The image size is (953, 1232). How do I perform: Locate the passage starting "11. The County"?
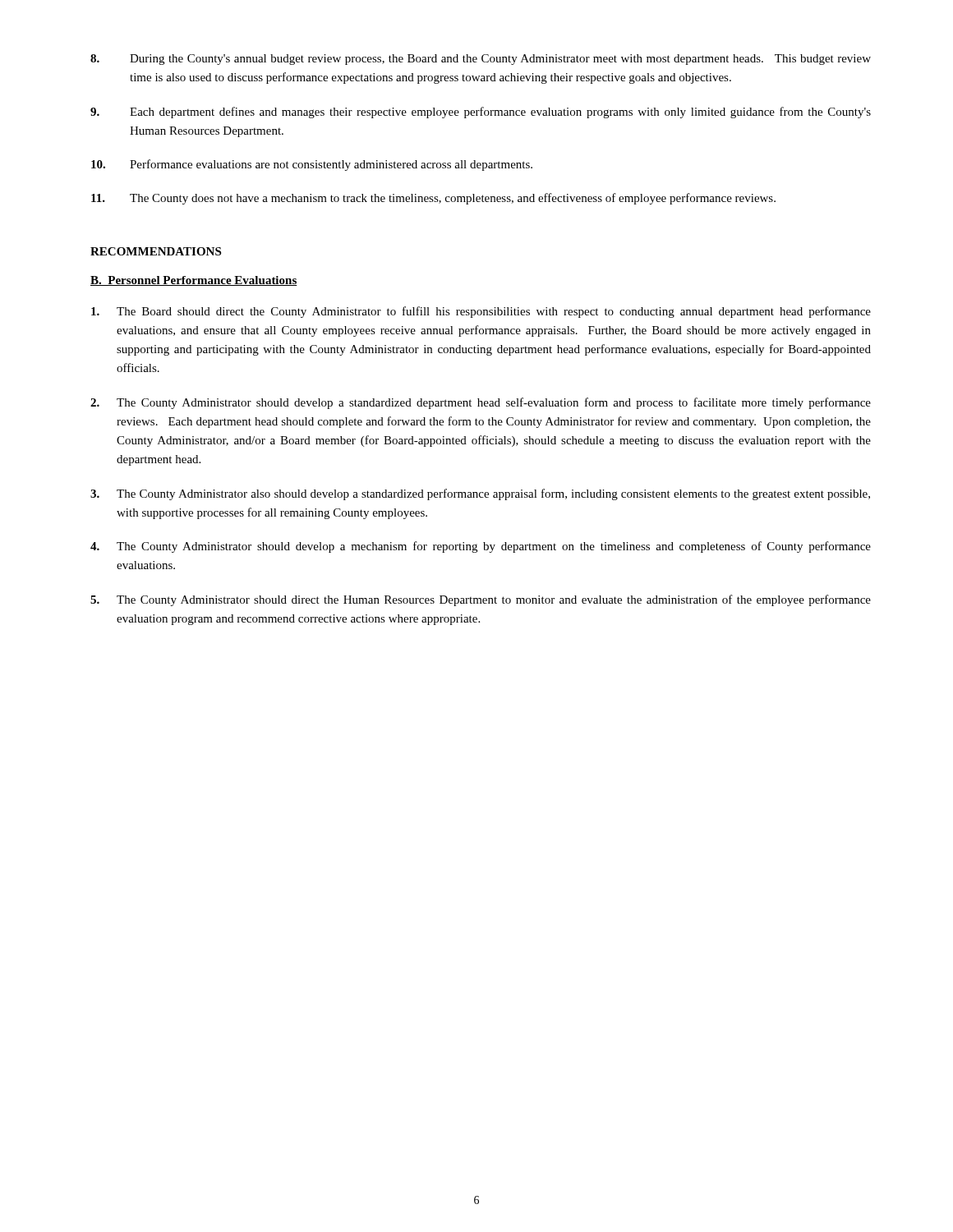[x=481, y=199]
